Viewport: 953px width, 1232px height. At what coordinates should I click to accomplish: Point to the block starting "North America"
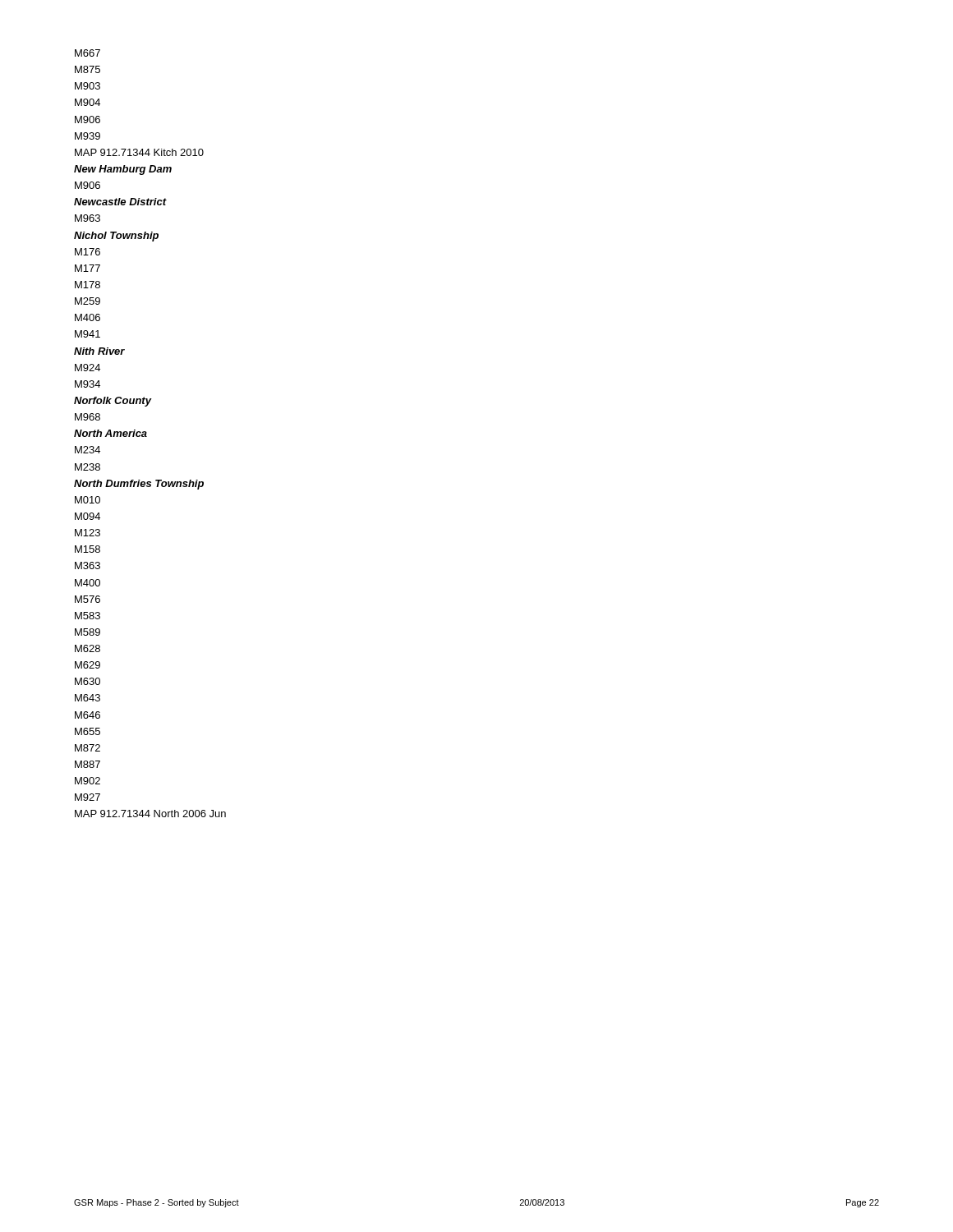(x=111, y=433)
